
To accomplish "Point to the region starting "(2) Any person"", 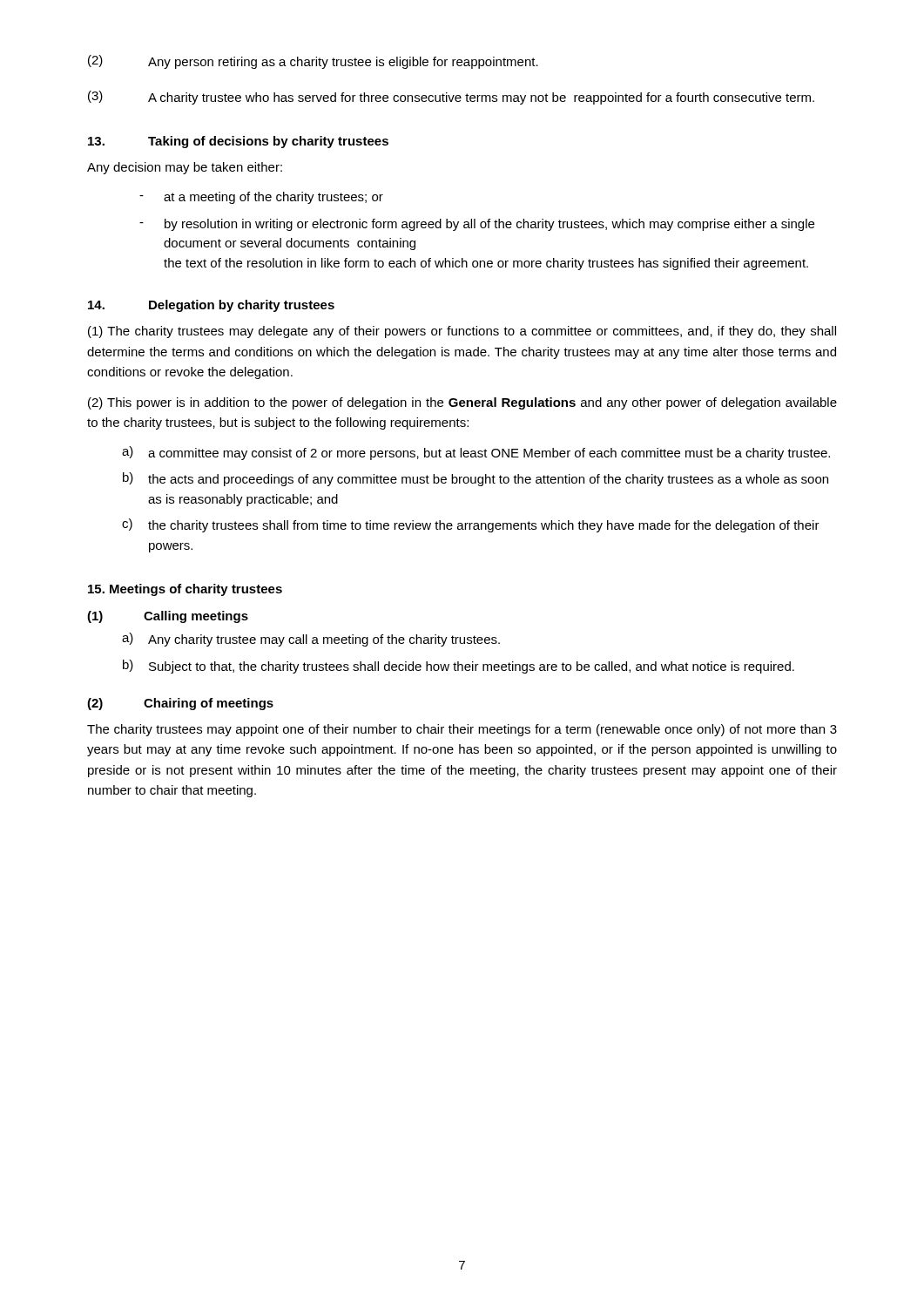I will 462,62.
